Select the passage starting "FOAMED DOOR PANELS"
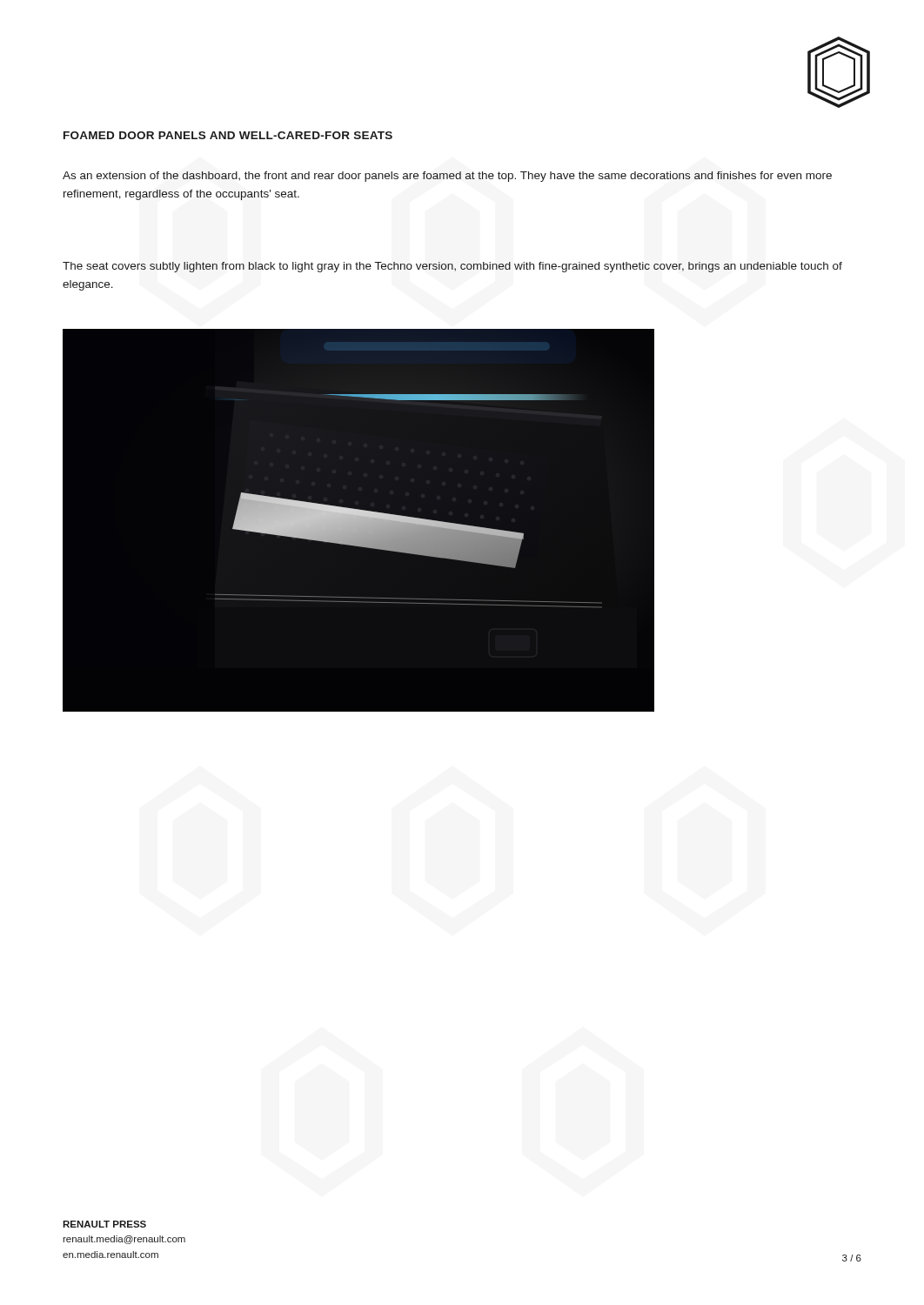 228,135
